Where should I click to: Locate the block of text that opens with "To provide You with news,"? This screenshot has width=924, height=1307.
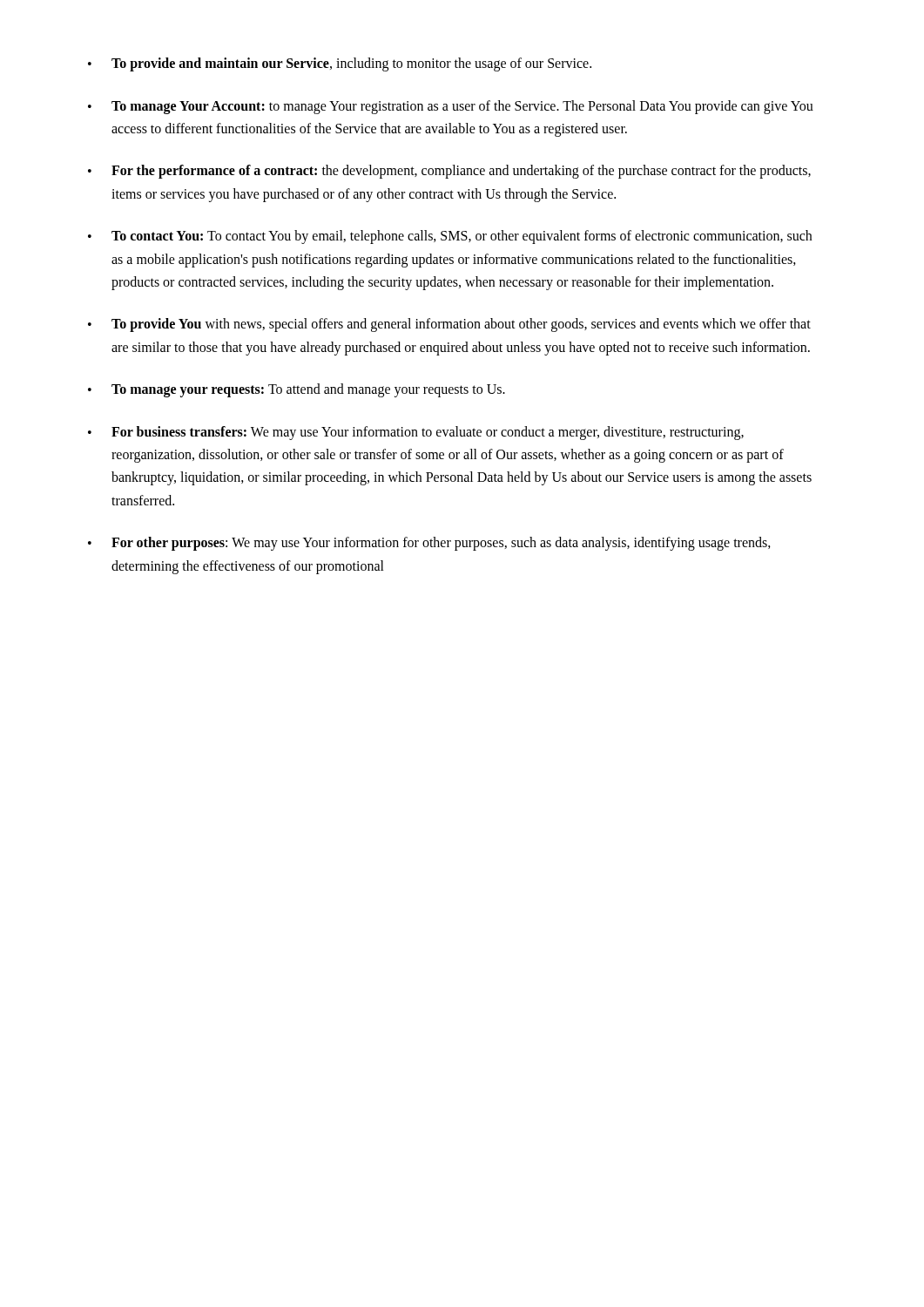point(461,335)
